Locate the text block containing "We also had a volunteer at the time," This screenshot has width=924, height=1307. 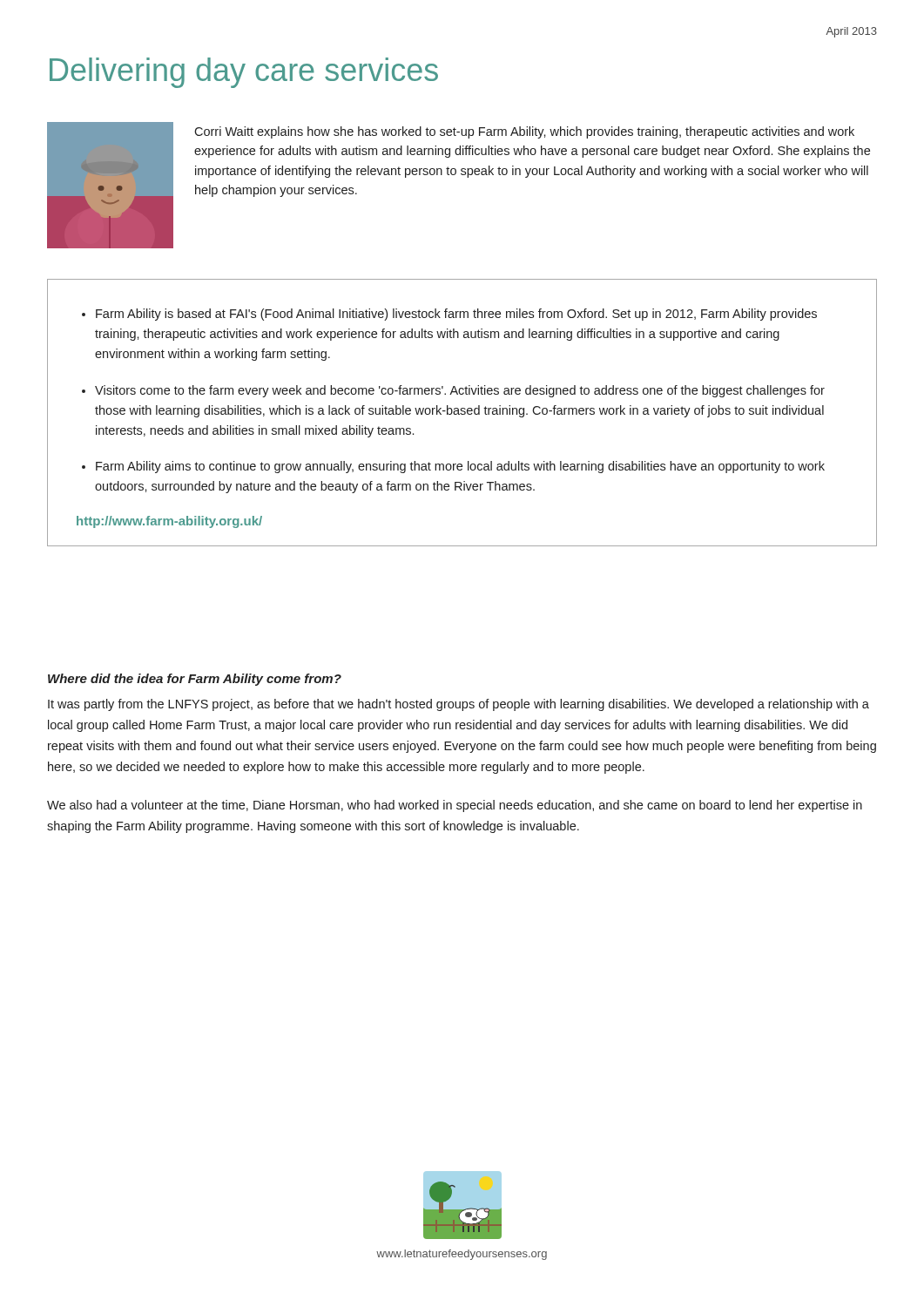455,815
